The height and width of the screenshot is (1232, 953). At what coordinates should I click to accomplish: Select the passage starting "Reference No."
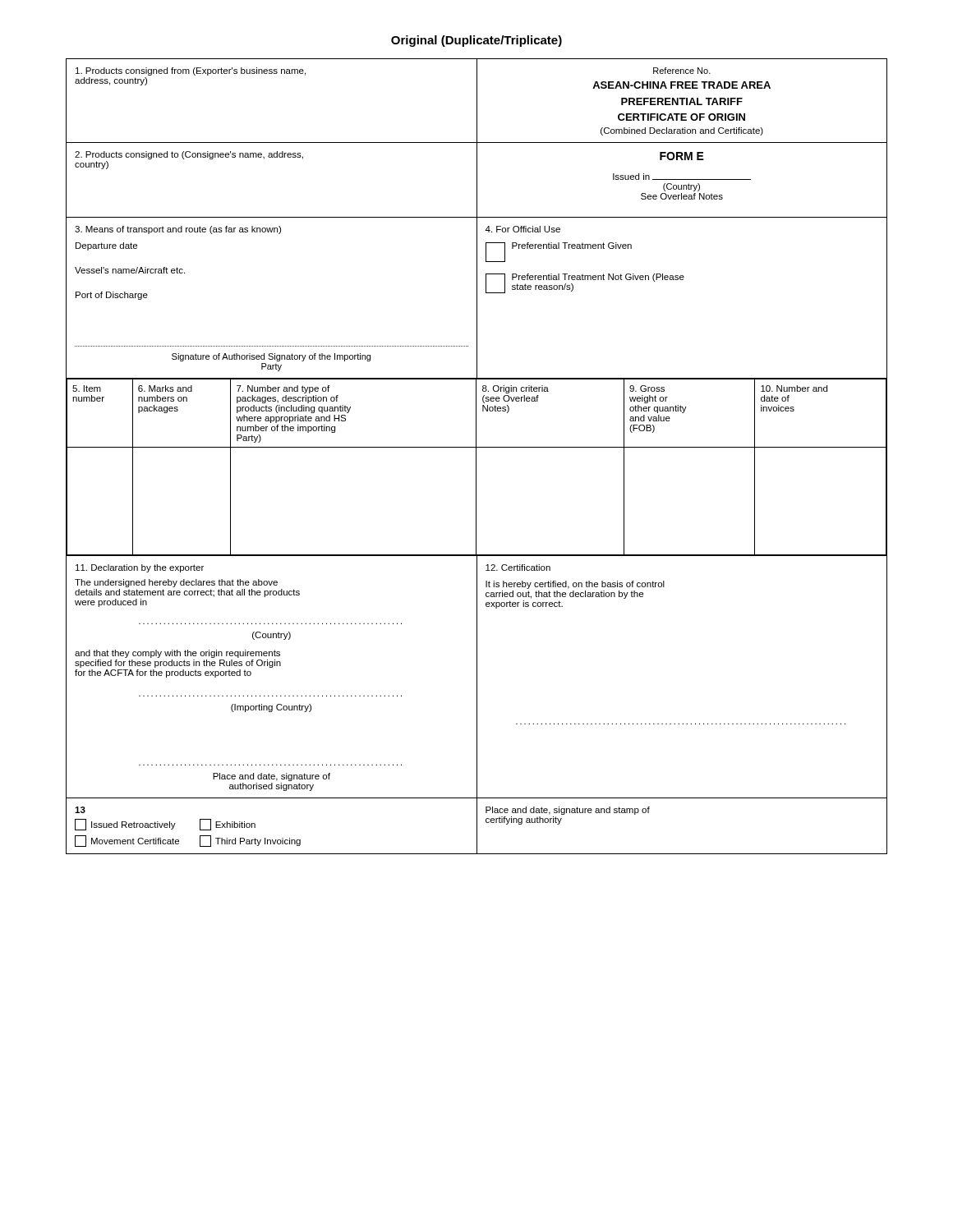coord(682,71)
